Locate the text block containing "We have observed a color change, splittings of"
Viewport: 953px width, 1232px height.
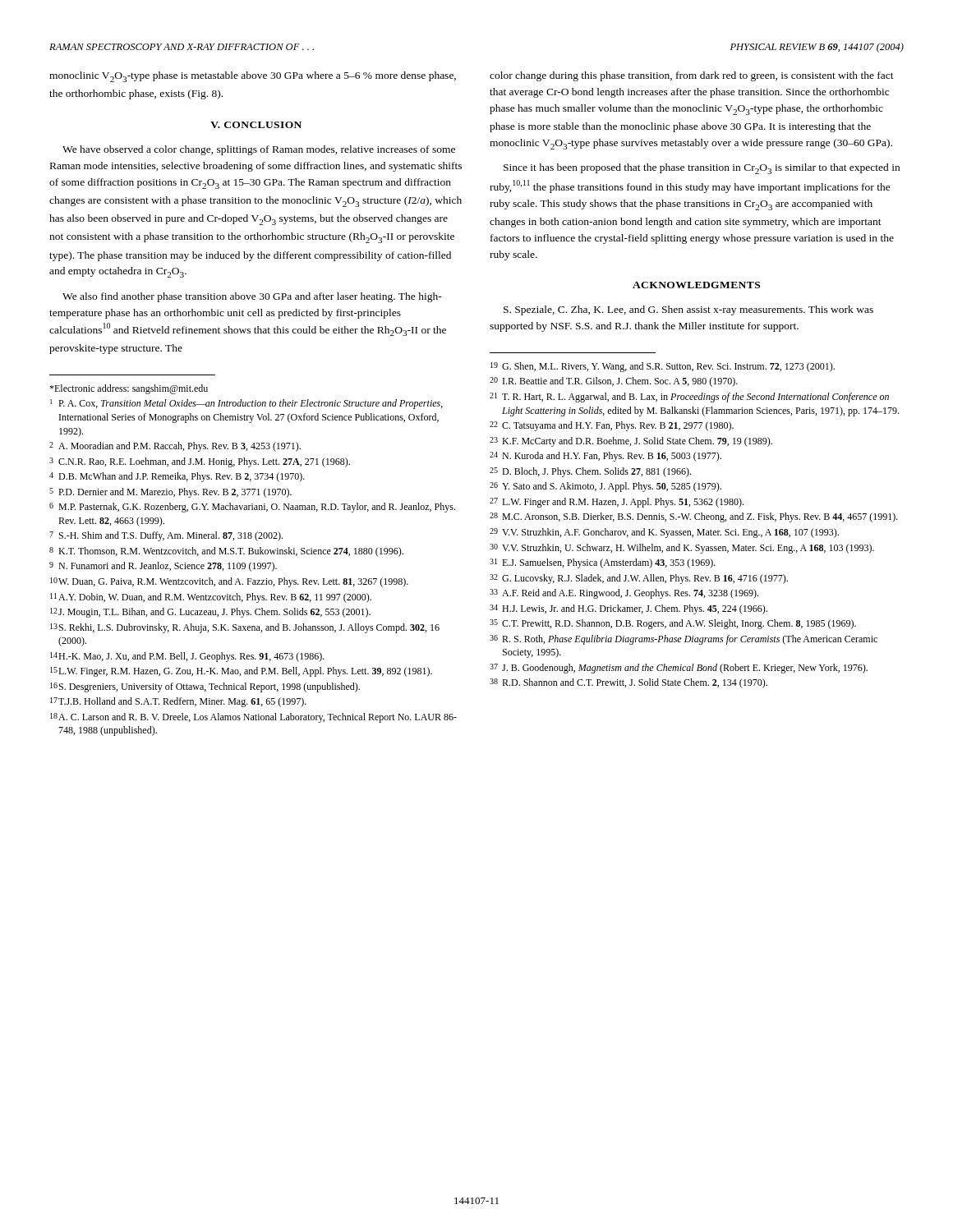[256, 249]
